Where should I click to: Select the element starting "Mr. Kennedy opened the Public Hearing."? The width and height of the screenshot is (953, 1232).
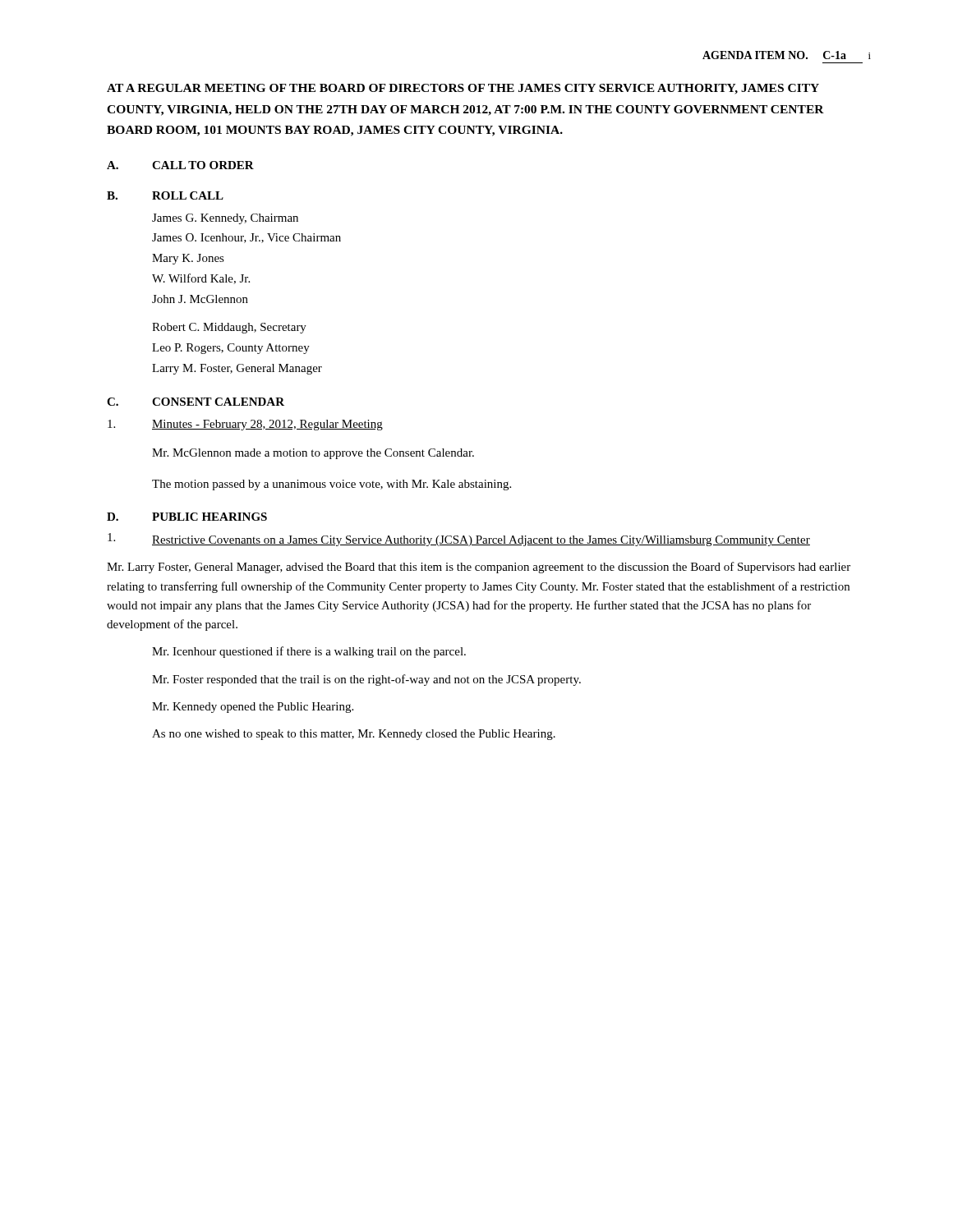253,706
